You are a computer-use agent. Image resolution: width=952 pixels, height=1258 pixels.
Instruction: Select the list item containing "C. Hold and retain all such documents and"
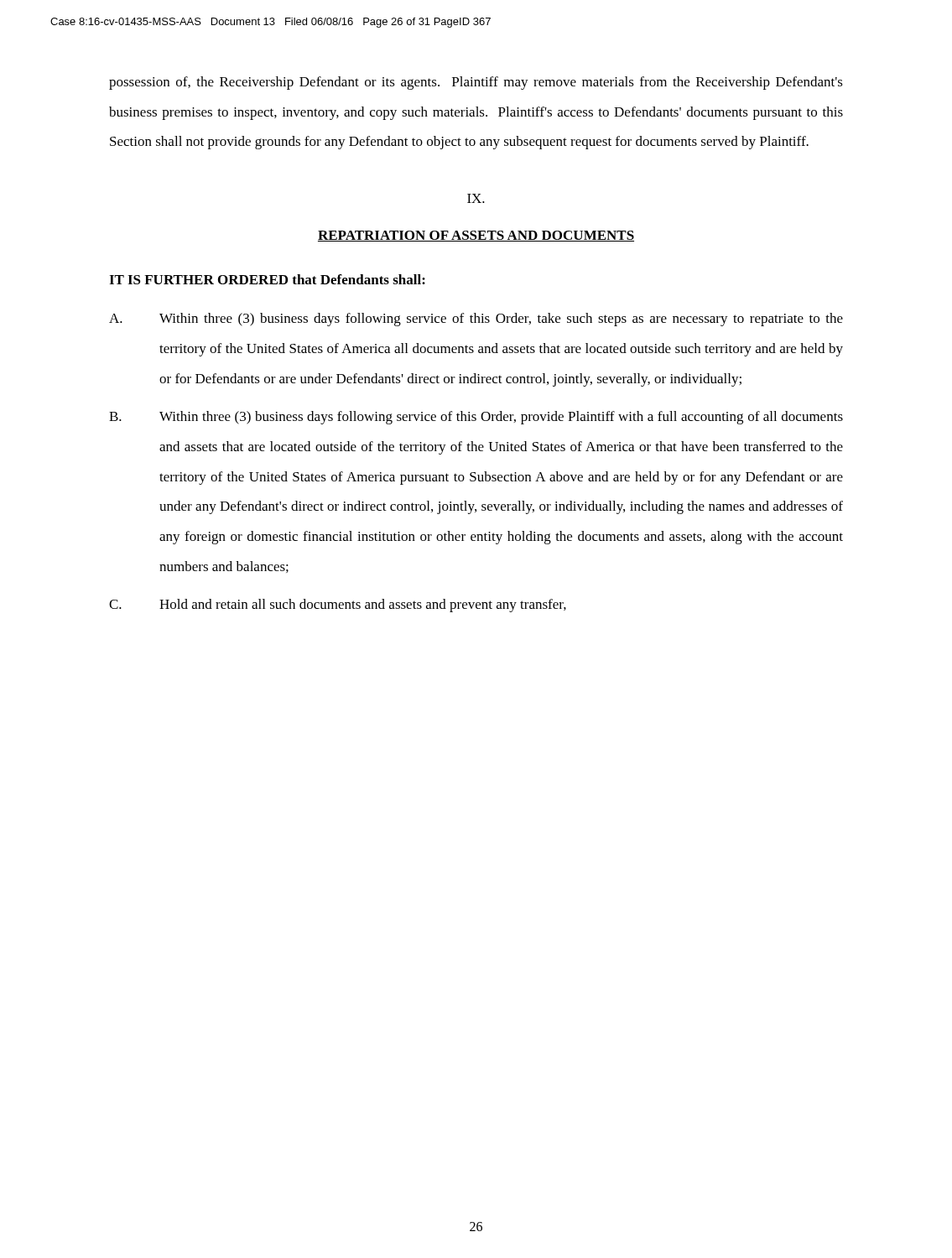pos(476,605)
